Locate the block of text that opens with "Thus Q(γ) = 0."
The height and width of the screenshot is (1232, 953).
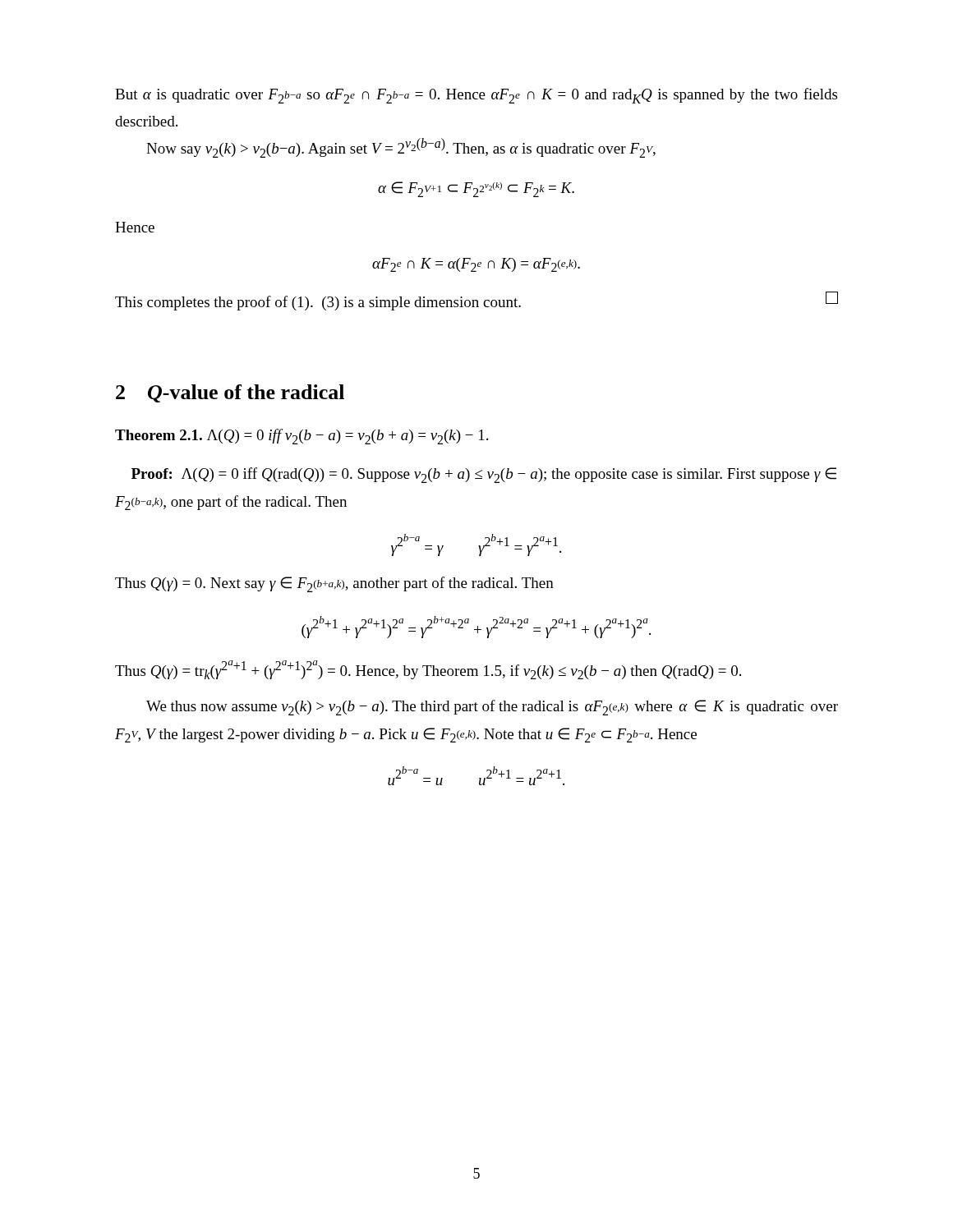click(334, 585)
